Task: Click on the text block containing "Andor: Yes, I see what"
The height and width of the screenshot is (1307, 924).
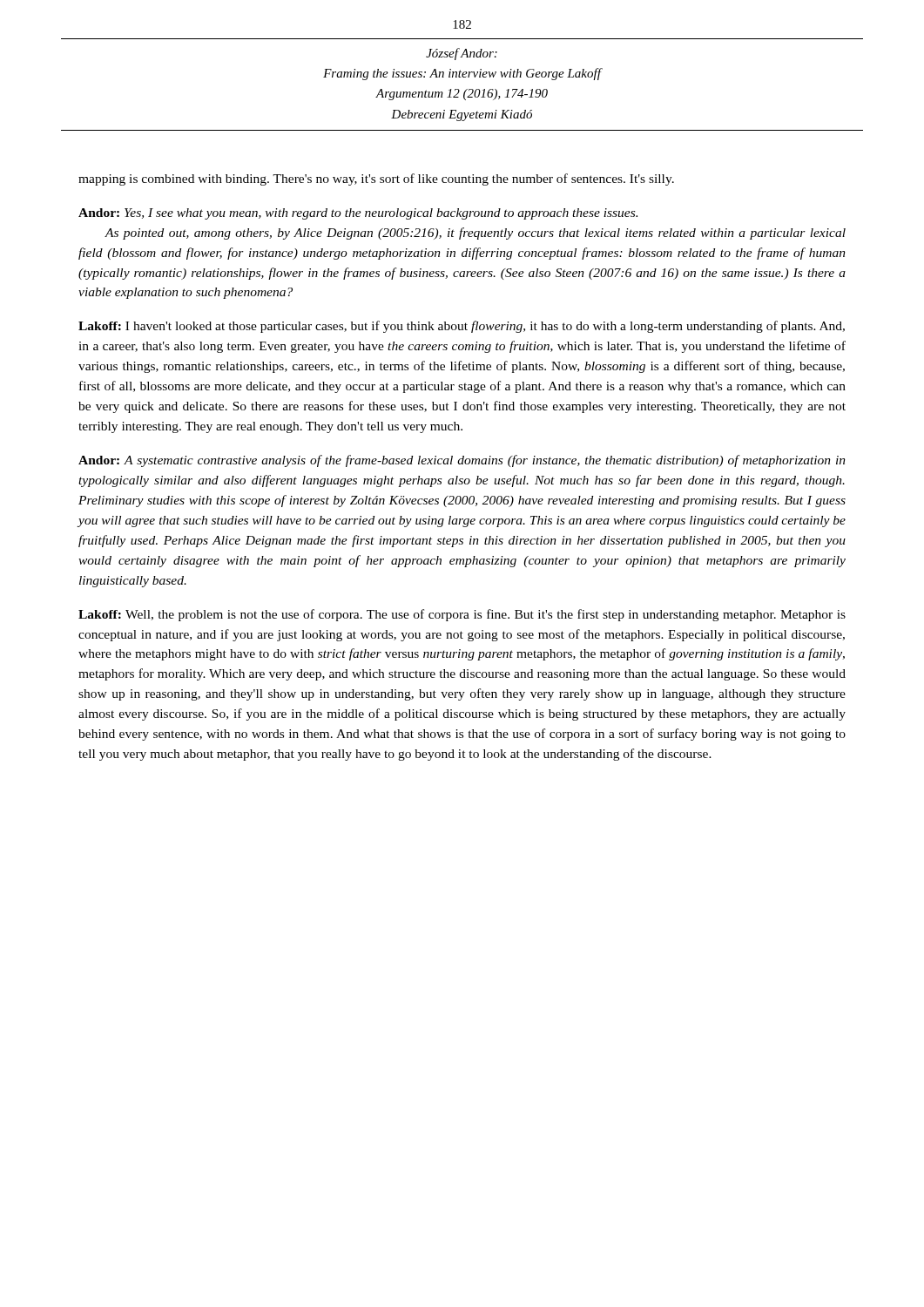Action: click(x=462, y=254)
